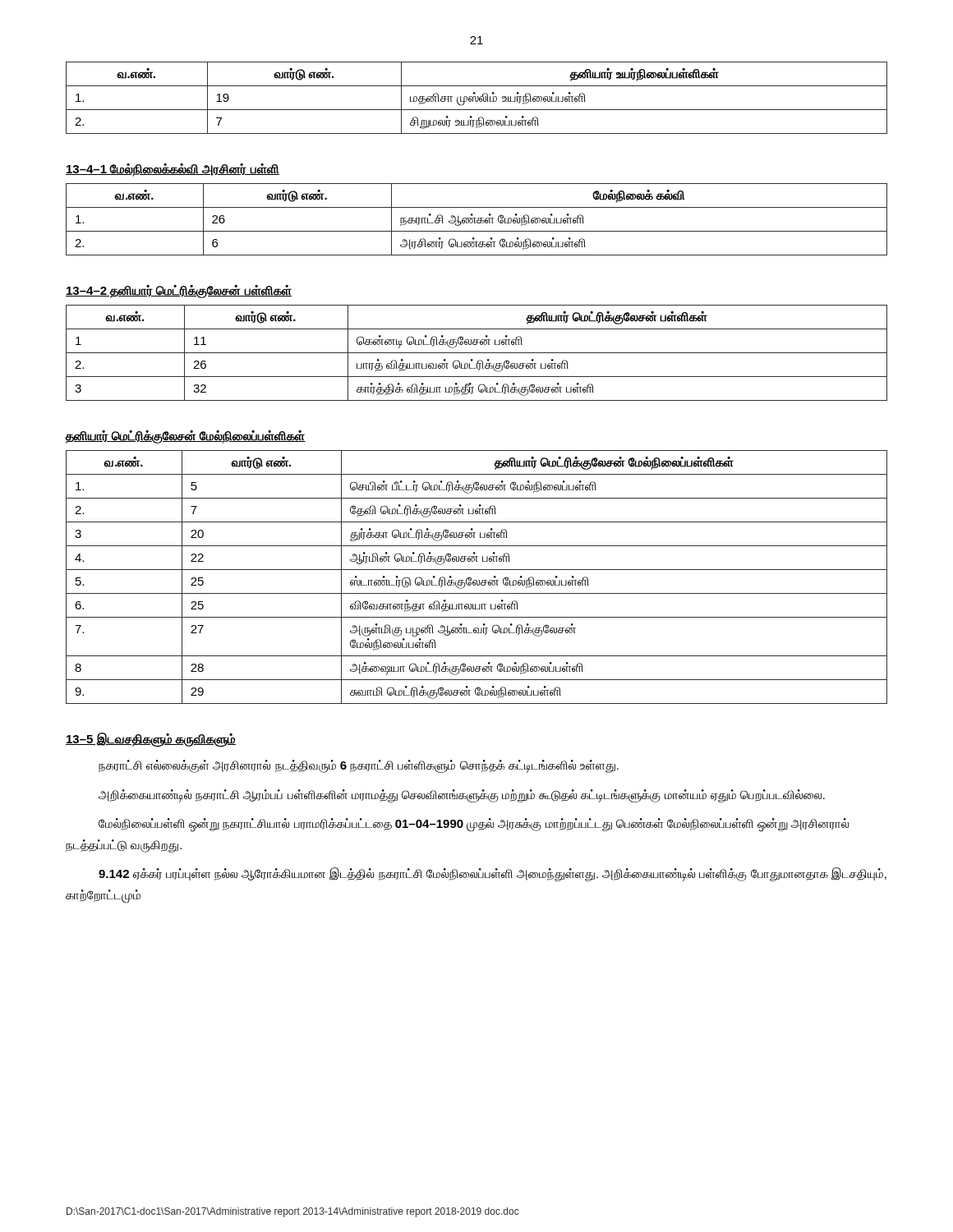Find the text starting "13–4–1 மேல்நிலைக்கல்வி அரசினர் பள்ளி"
Image resolution: width=953 pixels, height=1232 pixels.
[172, 169]
